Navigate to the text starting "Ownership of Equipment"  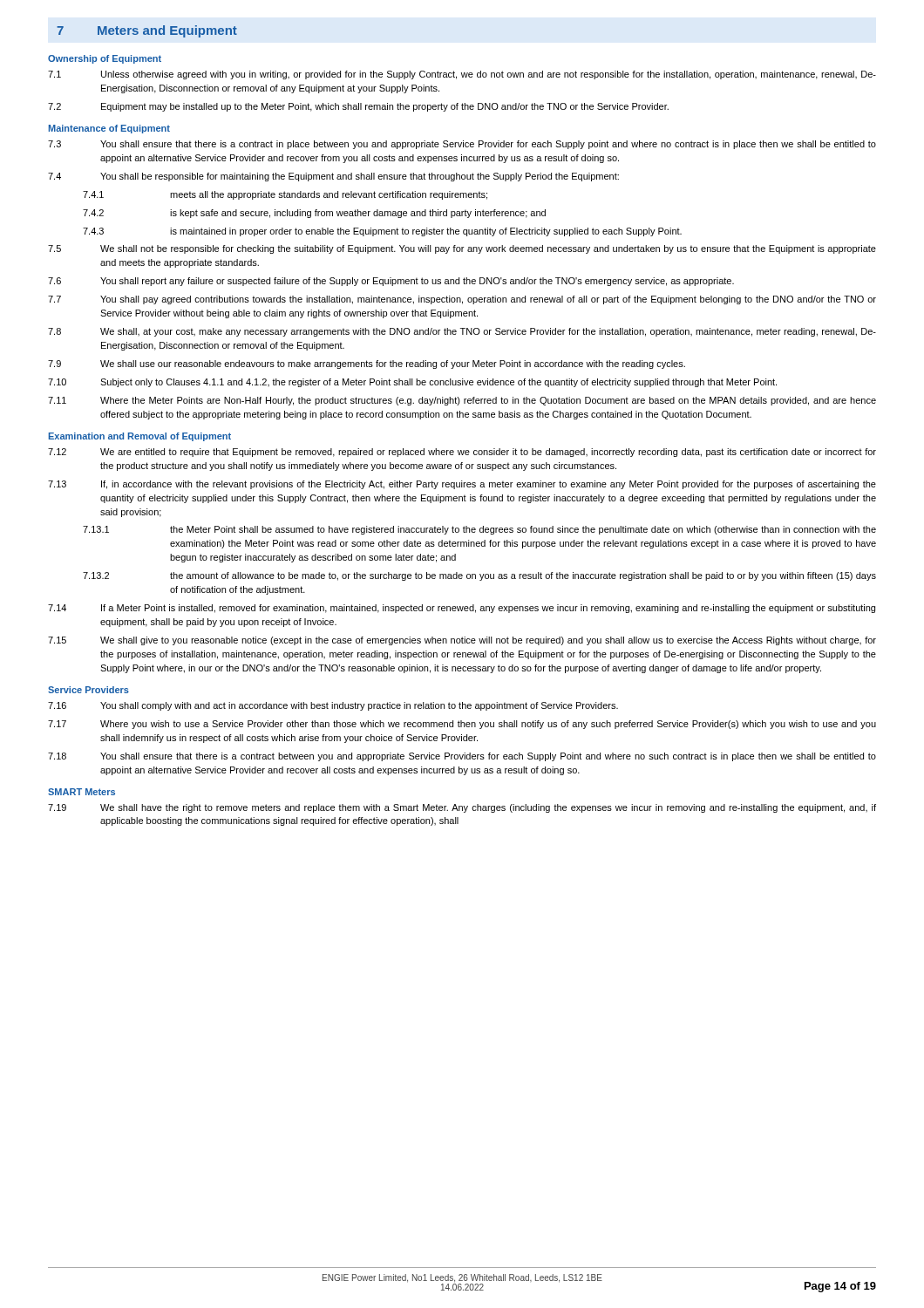(105, 58)
